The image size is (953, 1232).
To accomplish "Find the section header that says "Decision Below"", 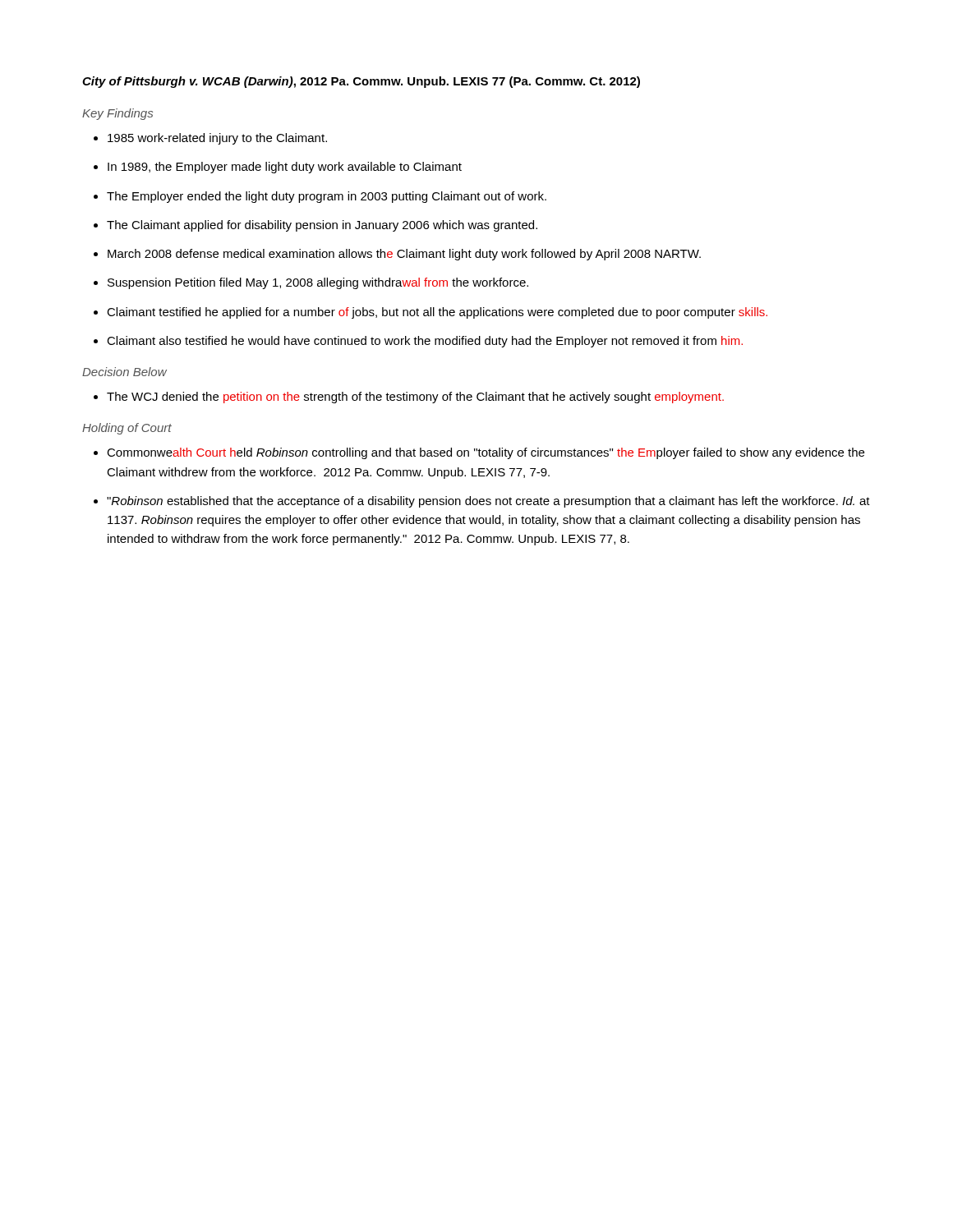I will click(124, 372).
